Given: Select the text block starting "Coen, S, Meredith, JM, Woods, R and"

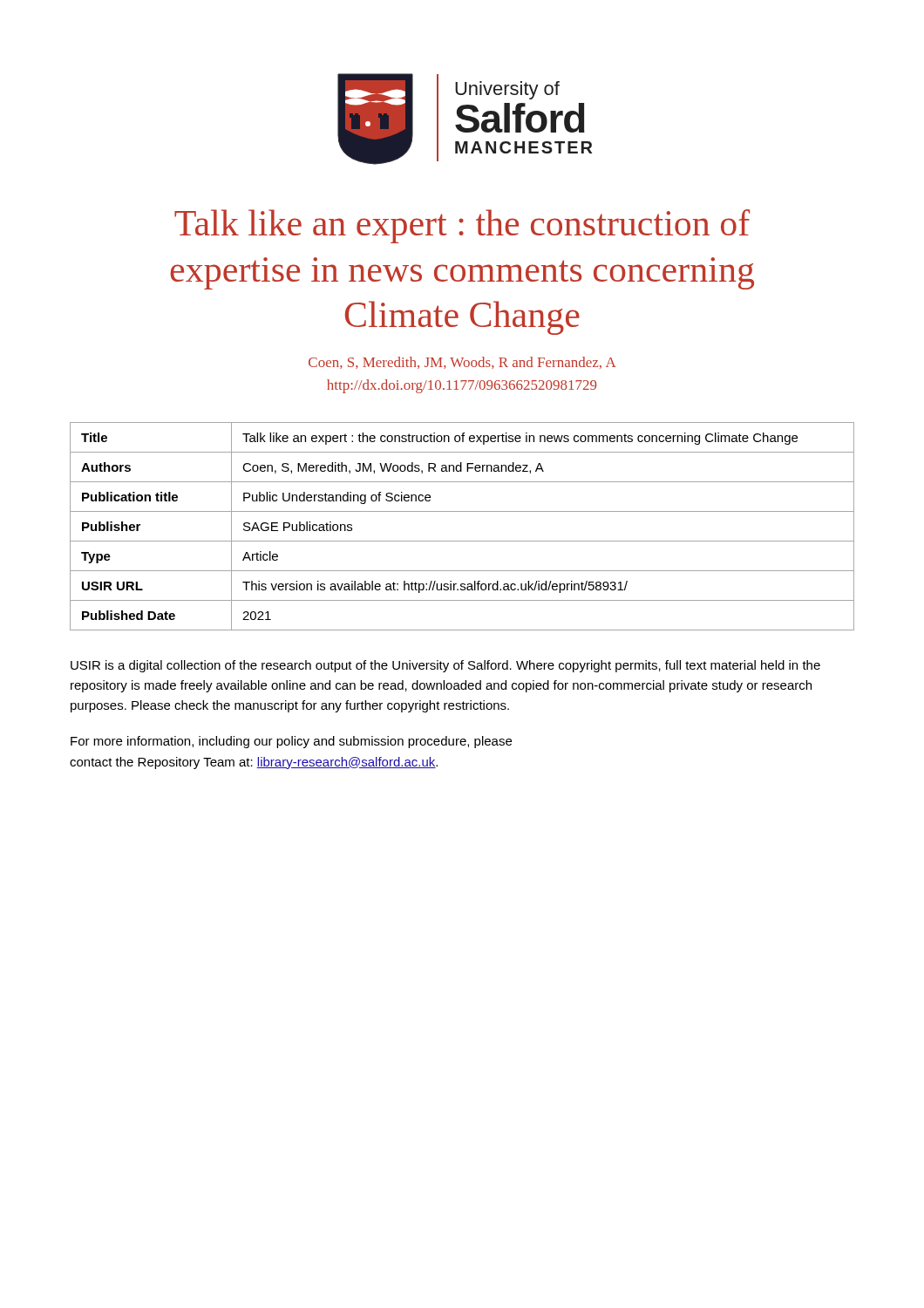Looking at the screenshot, I should click(x=462, y=362).
